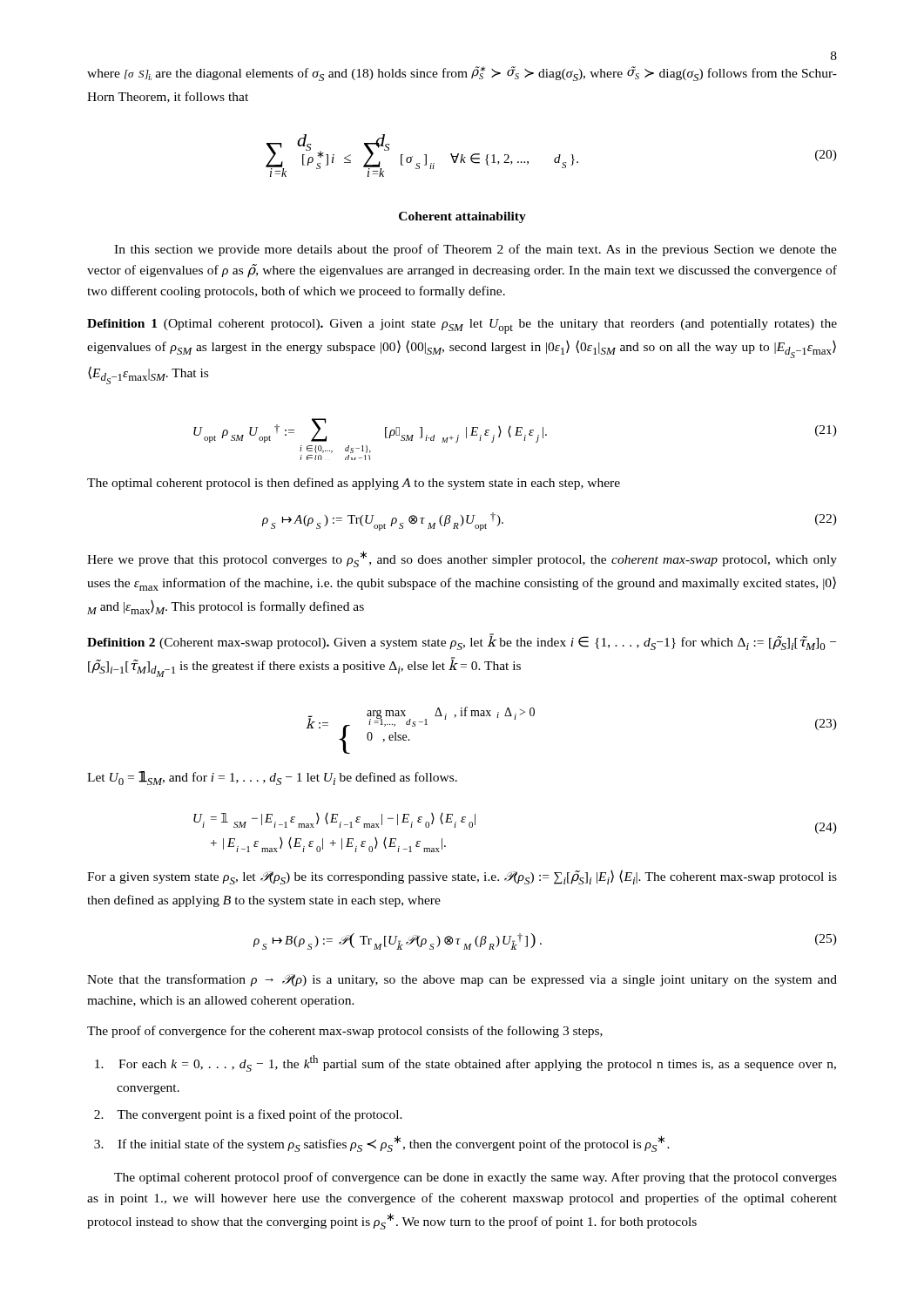
Task: Click the formula that begins "ρ S ↦ B ( ρ S )"
Action: point(545,938)
